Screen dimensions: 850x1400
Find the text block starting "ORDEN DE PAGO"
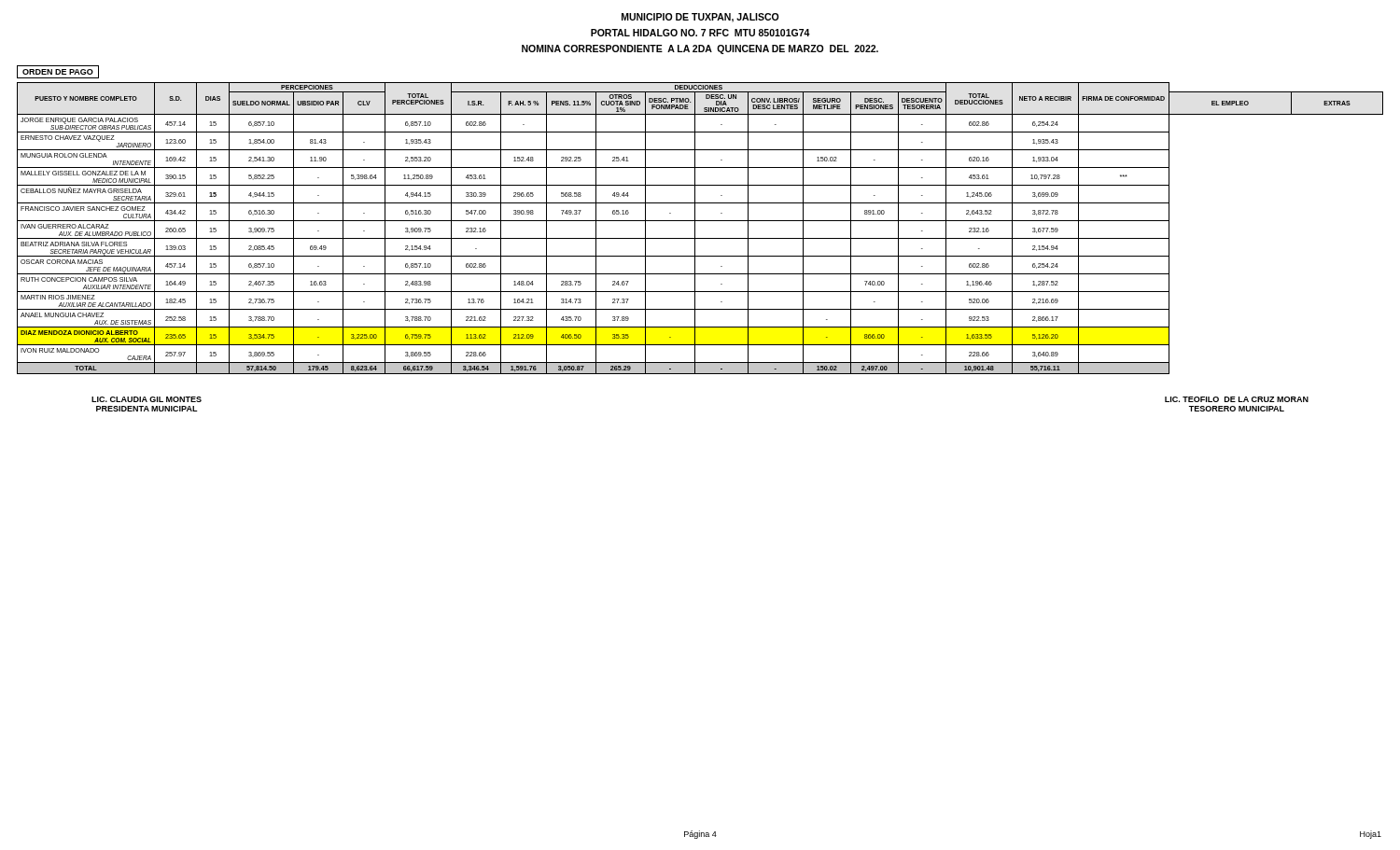click(58, 72)
